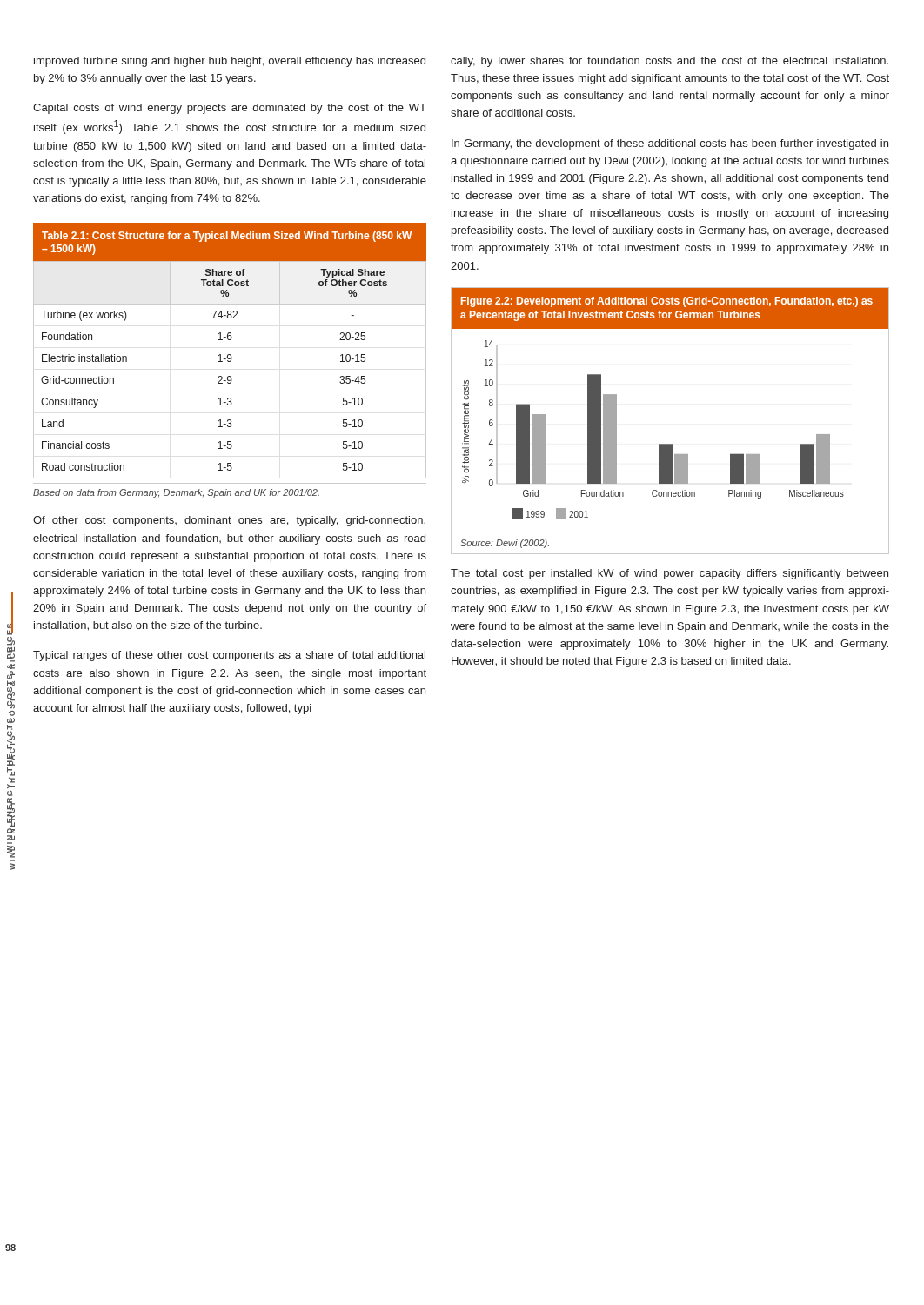Select the text block that says "Capital costs of"
Screen dimensions: 1305x924
230,153
